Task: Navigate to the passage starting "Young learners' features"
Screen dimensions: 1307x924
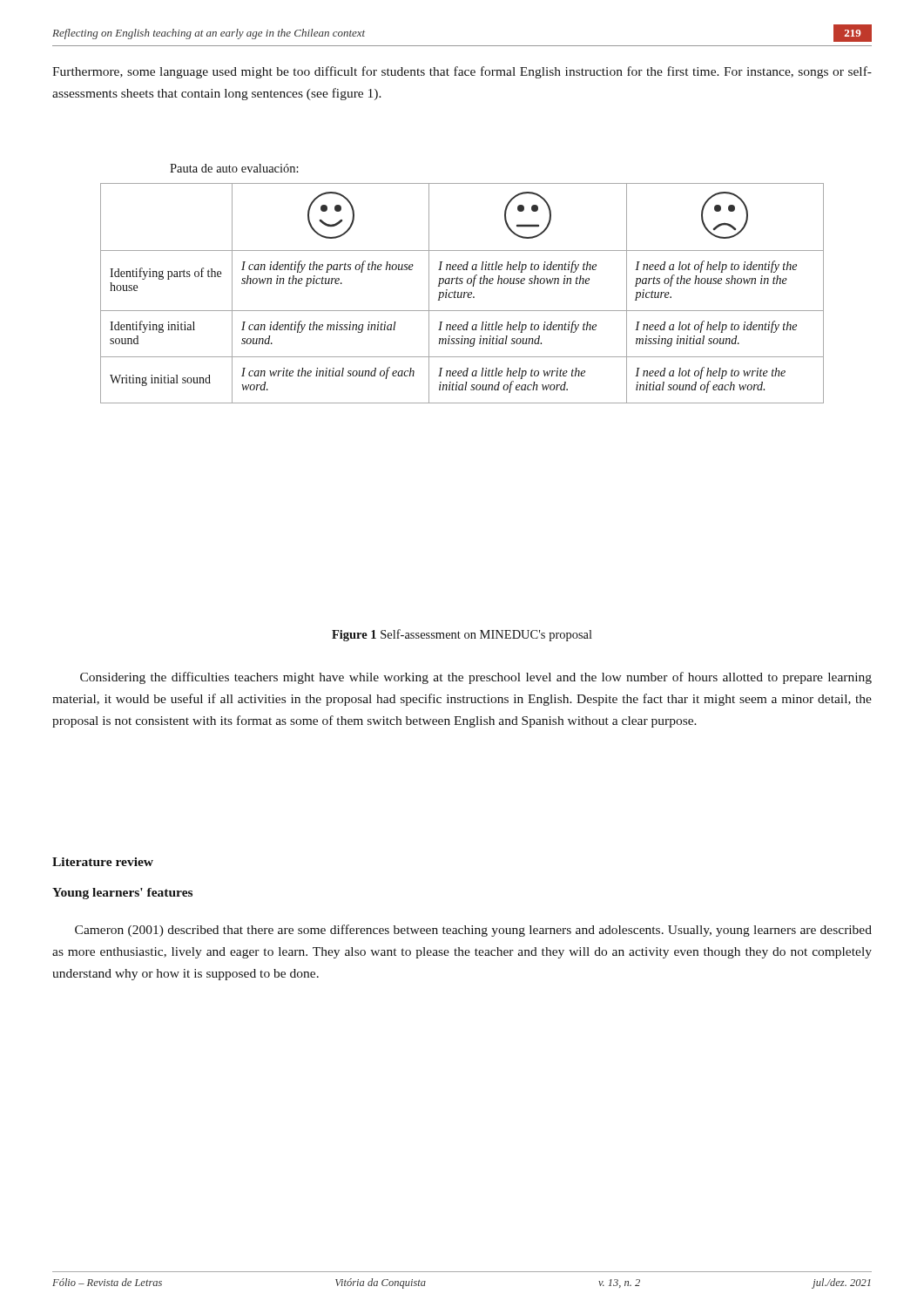Action: point(123,892)
